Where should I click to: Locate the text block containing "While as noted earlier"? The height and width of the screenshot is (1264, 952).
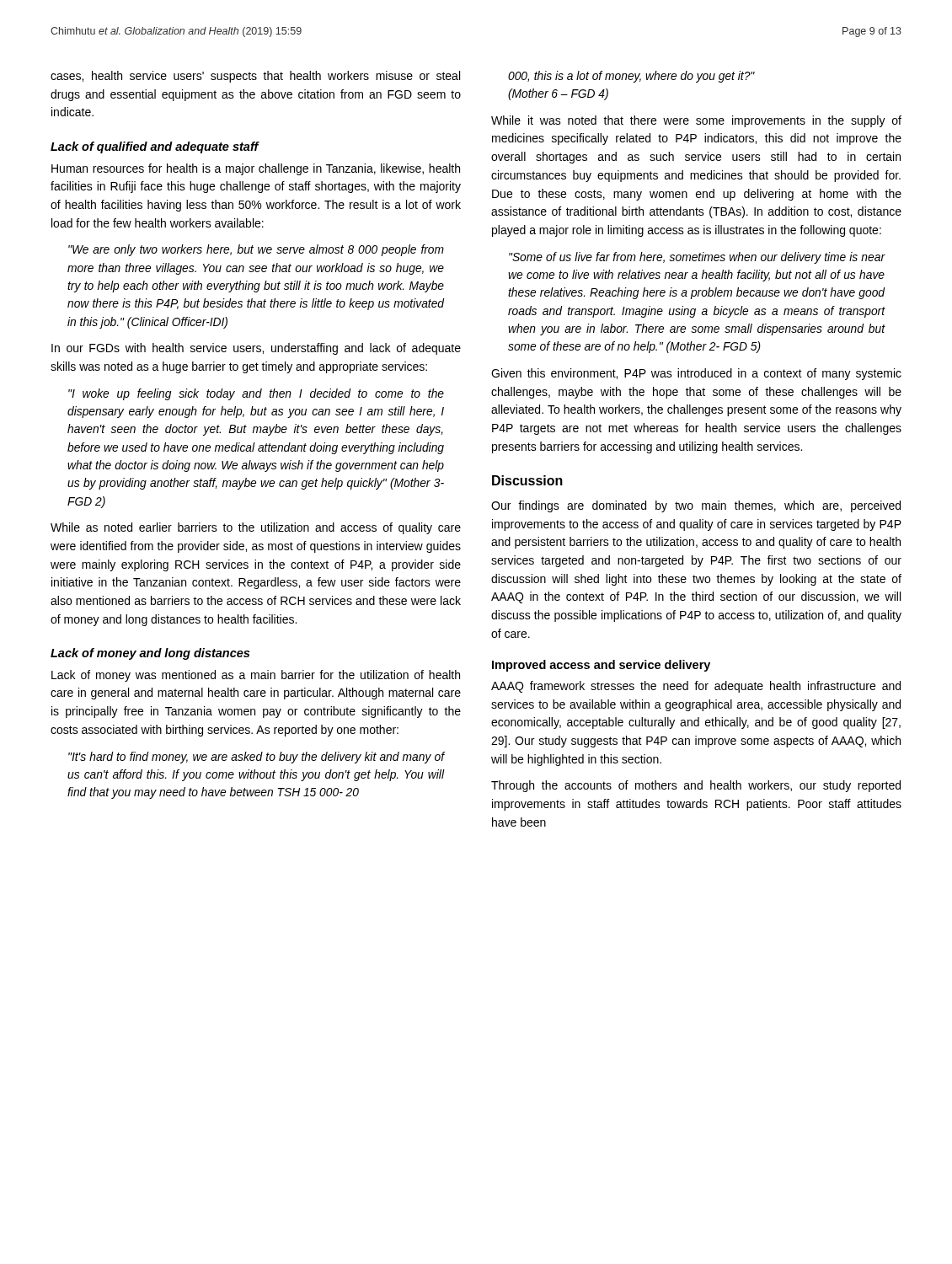pyautogui.click(x=256, y=573)
